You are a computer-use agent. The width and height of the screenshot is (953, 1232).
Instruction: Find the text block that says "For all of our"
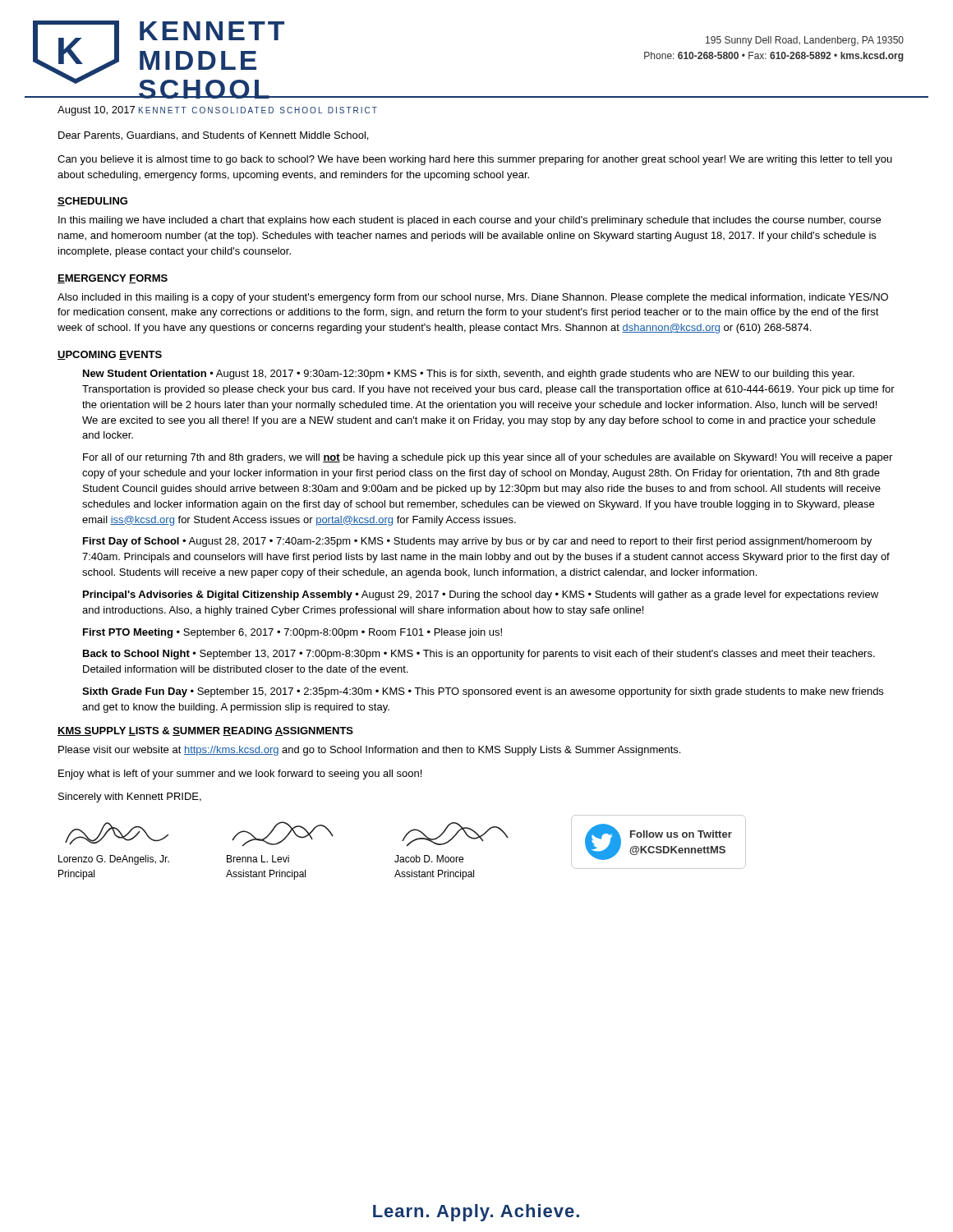(x=487, y=488)
